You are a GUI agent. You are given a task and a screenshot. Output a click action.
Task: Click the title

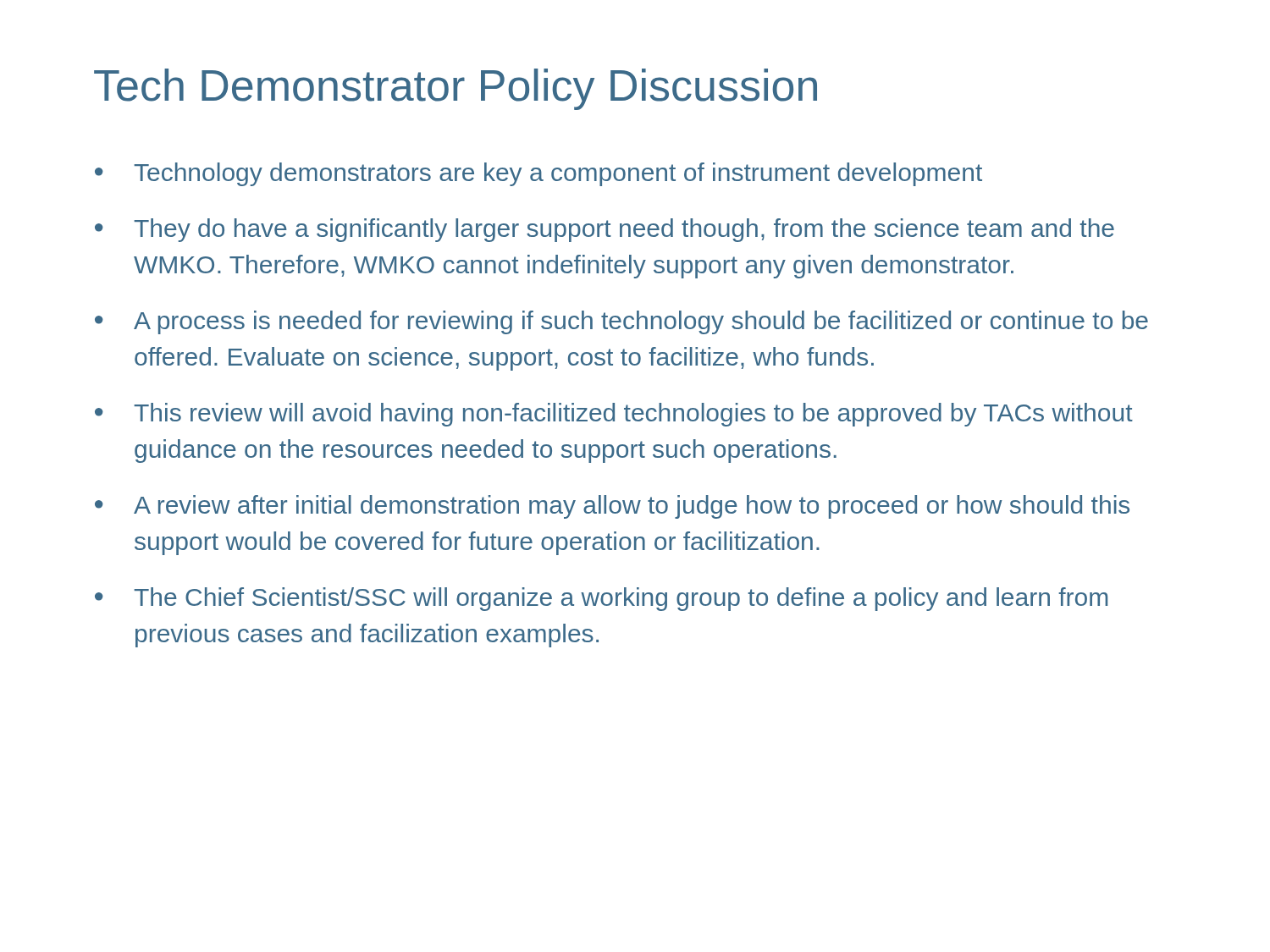point(639,86)
